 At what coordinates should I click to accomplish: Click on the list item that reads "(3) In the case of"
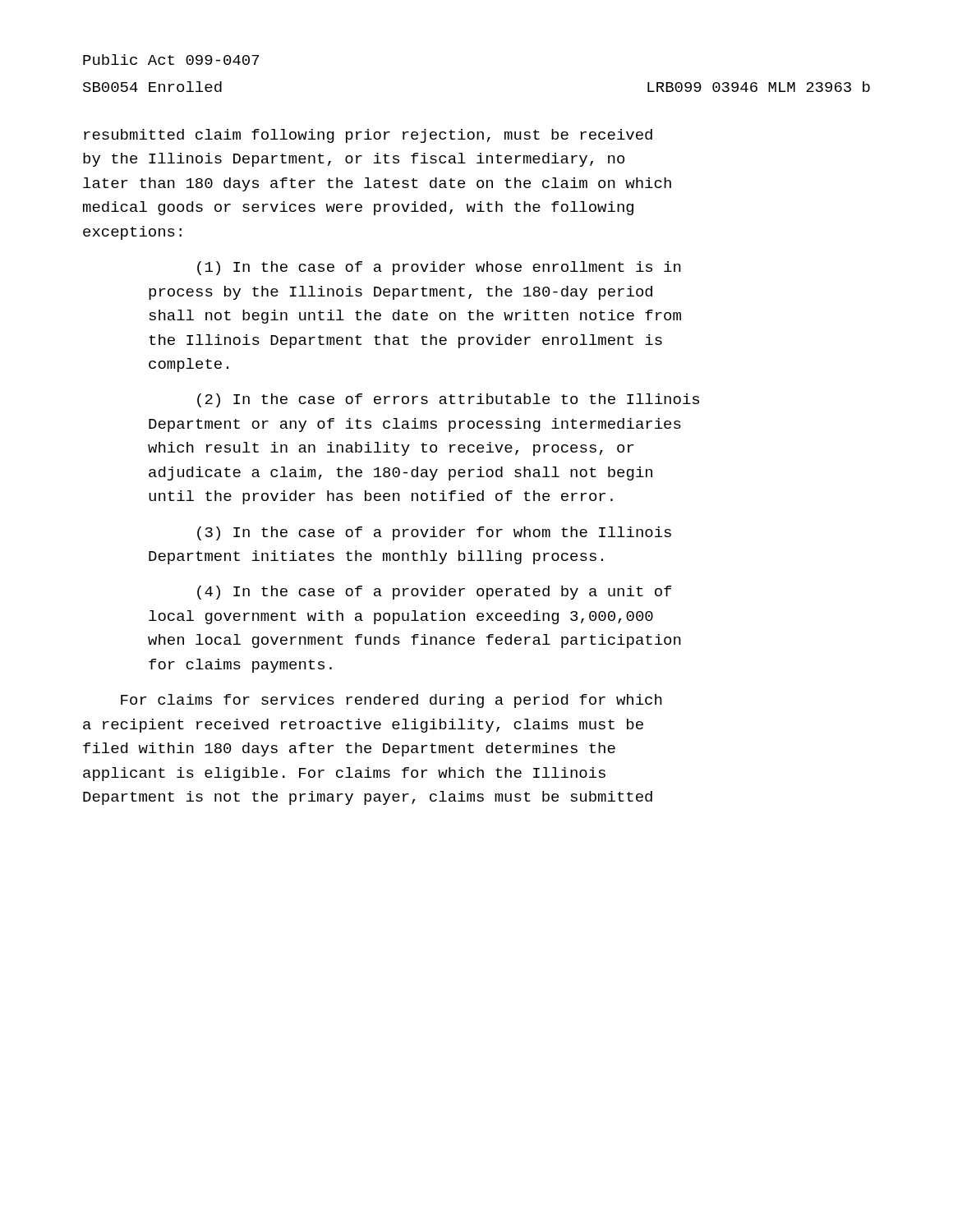tap(509, 545)
